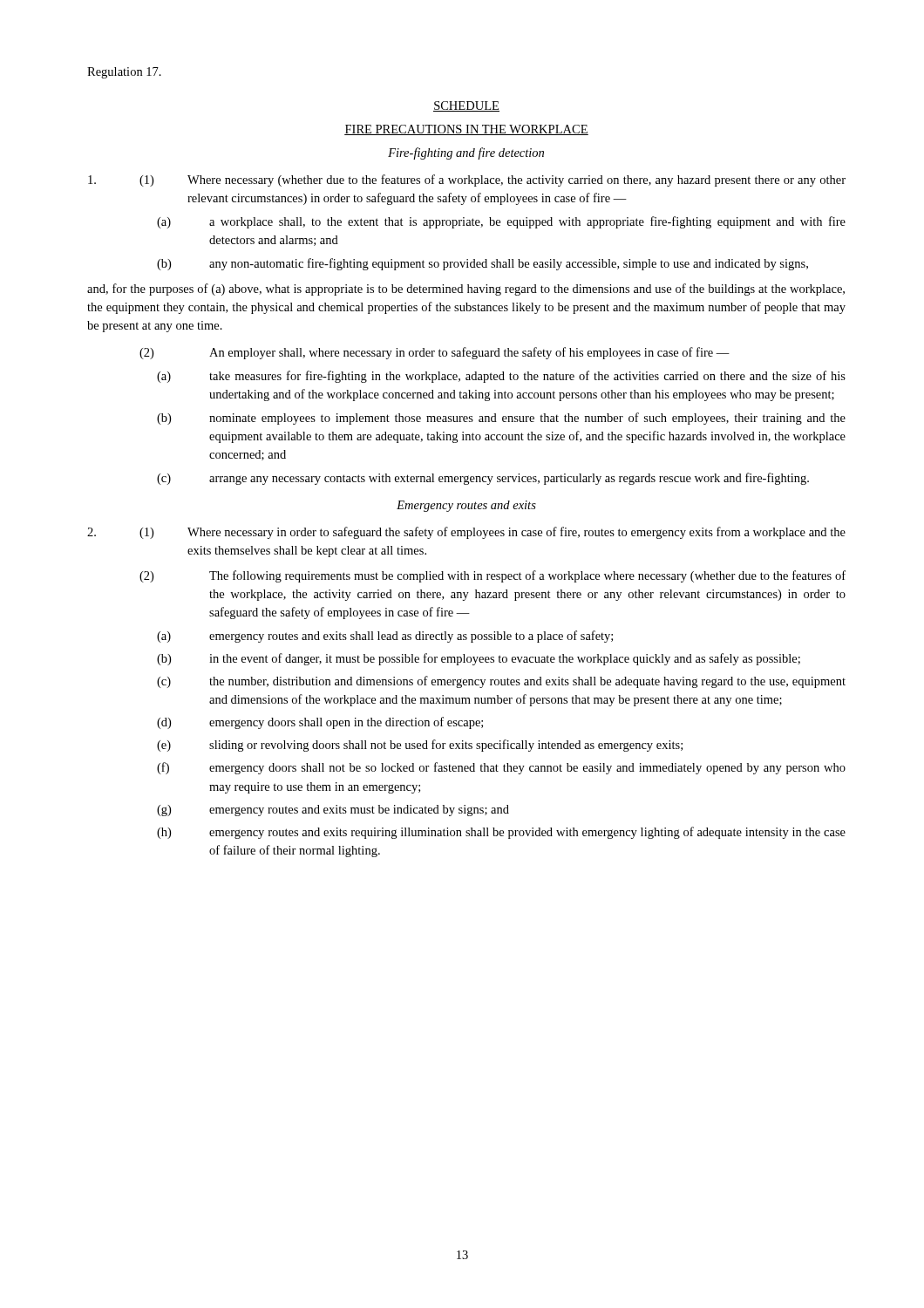Select the text starting "Emergency routes and exits"
924x1308 pixels.
coord(466,505)
